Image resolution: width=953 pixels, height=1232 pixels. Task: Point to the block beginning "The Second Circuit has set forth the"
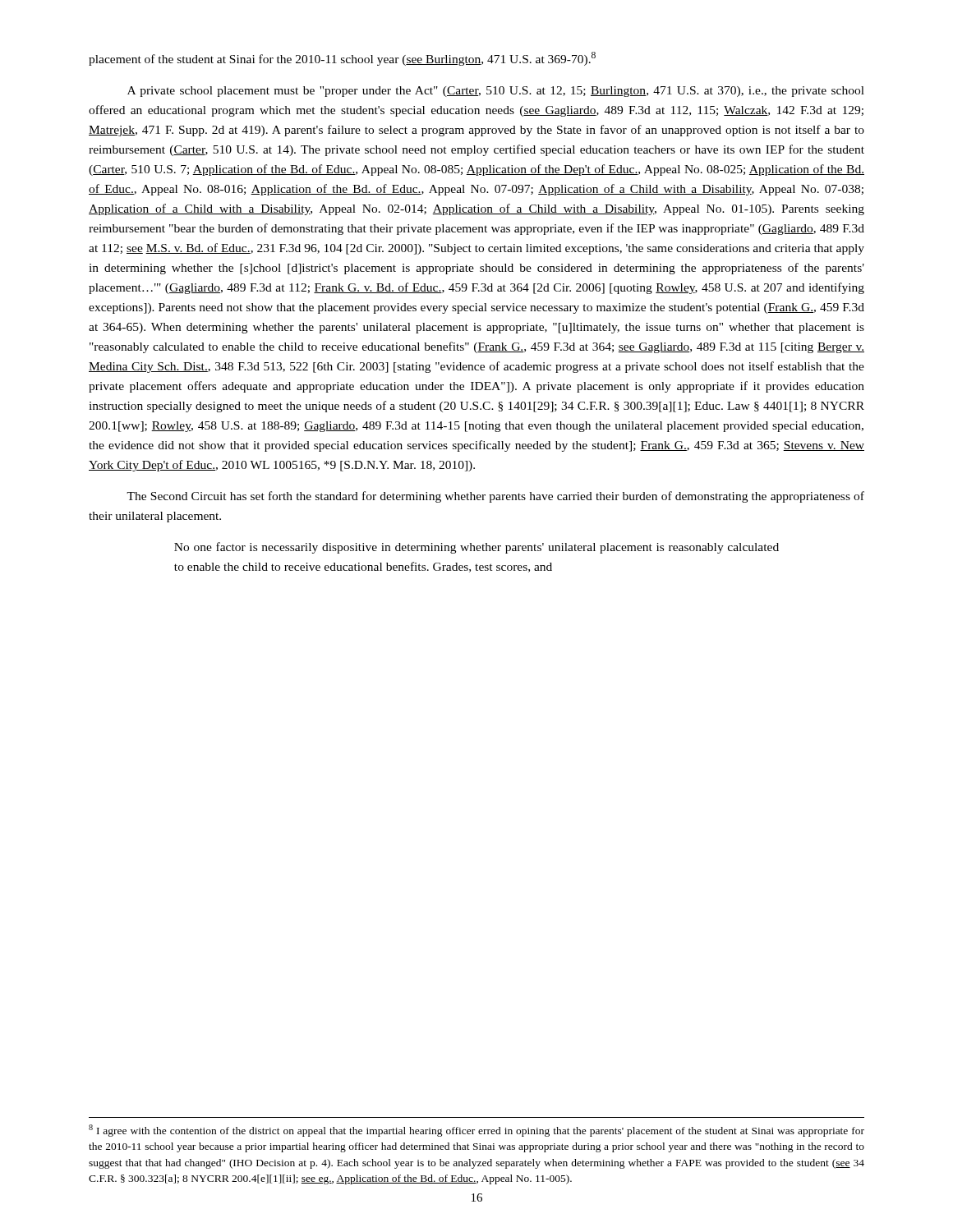pos(476,506)
